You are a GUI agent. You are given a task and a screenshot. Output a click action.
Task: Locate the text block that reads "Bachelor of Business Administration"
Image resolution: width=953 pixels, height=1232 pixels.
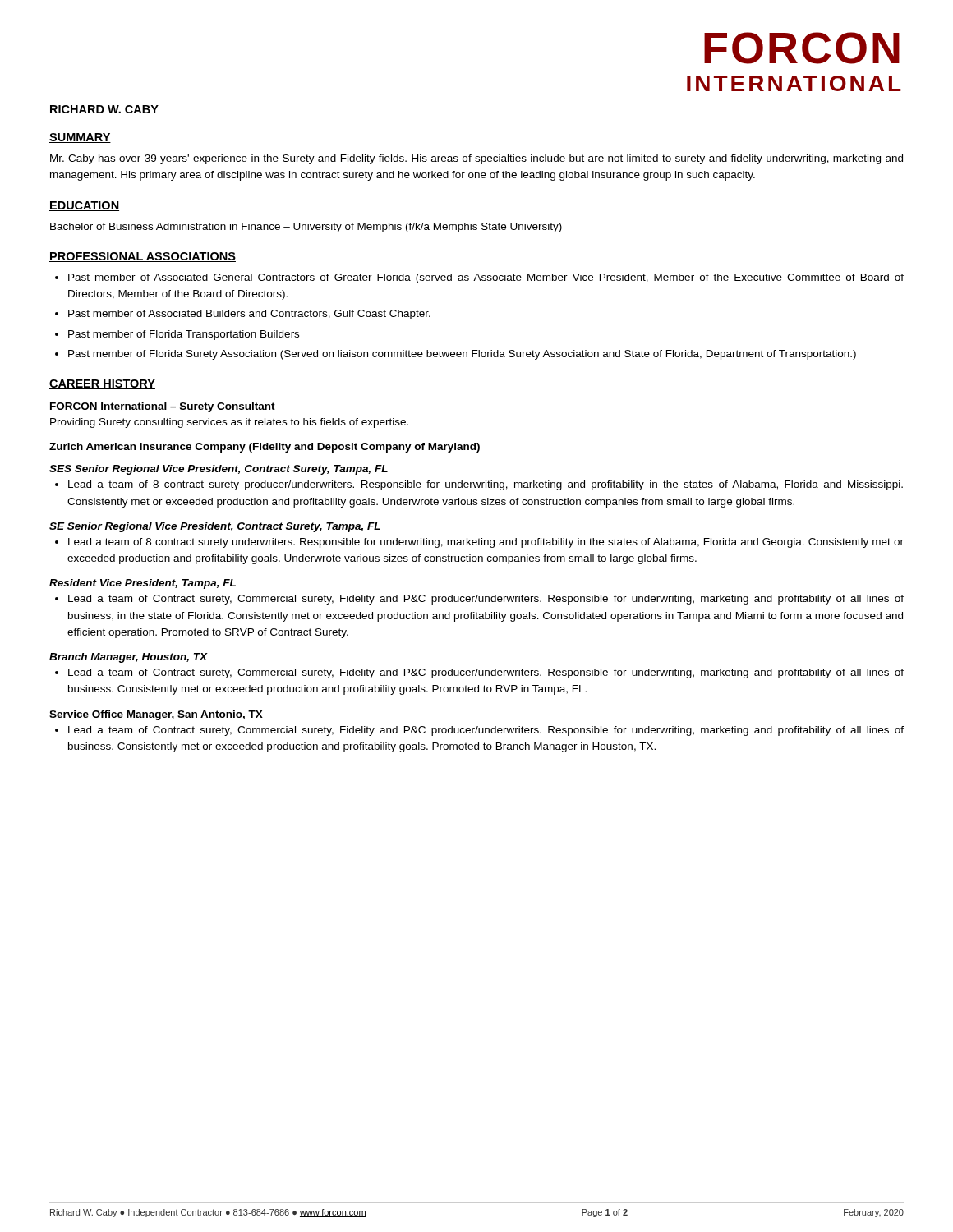(x=306, y=226)
